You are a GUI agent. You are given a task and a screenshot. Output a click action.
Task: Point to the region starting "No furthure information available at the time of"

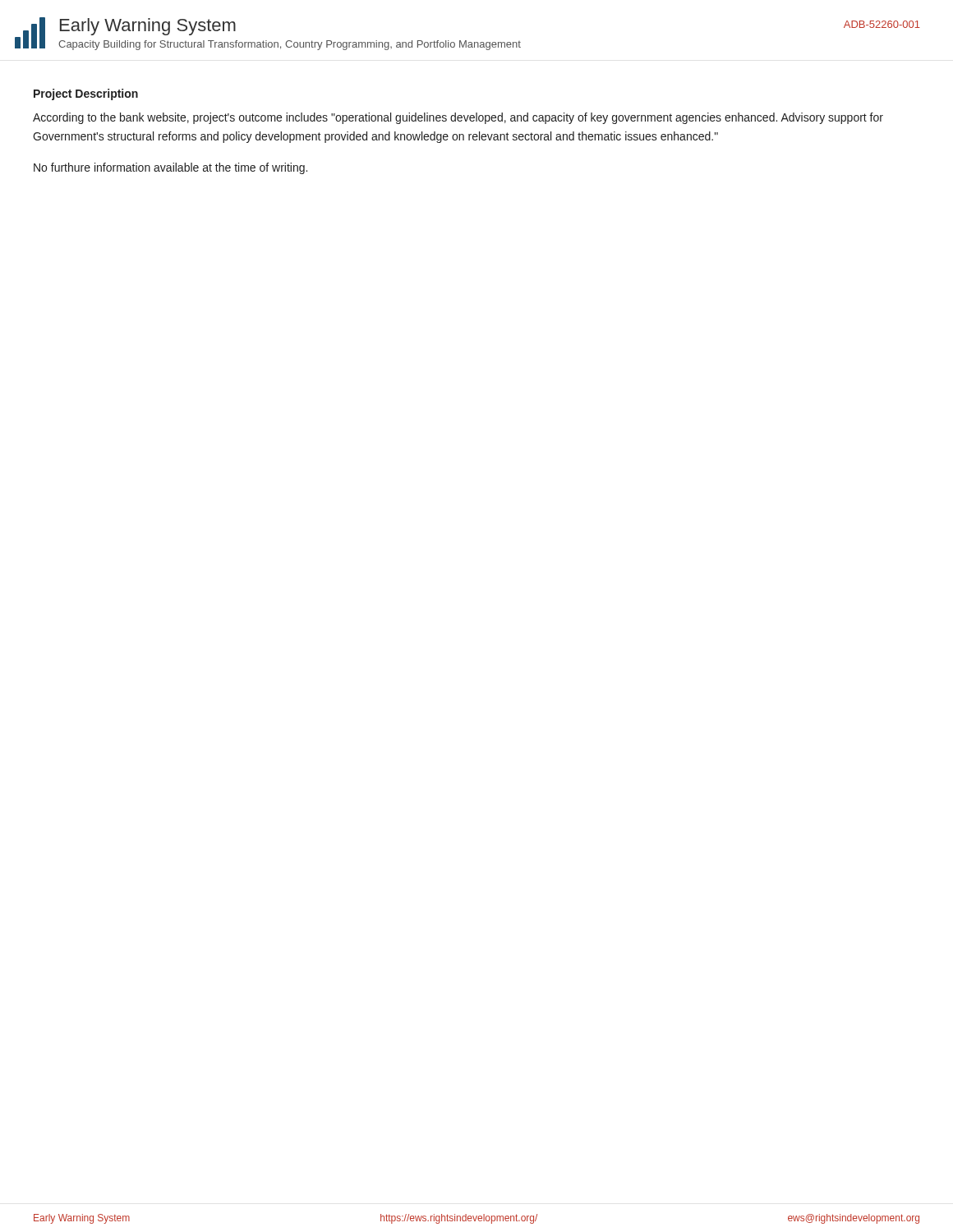pos(171,168)
